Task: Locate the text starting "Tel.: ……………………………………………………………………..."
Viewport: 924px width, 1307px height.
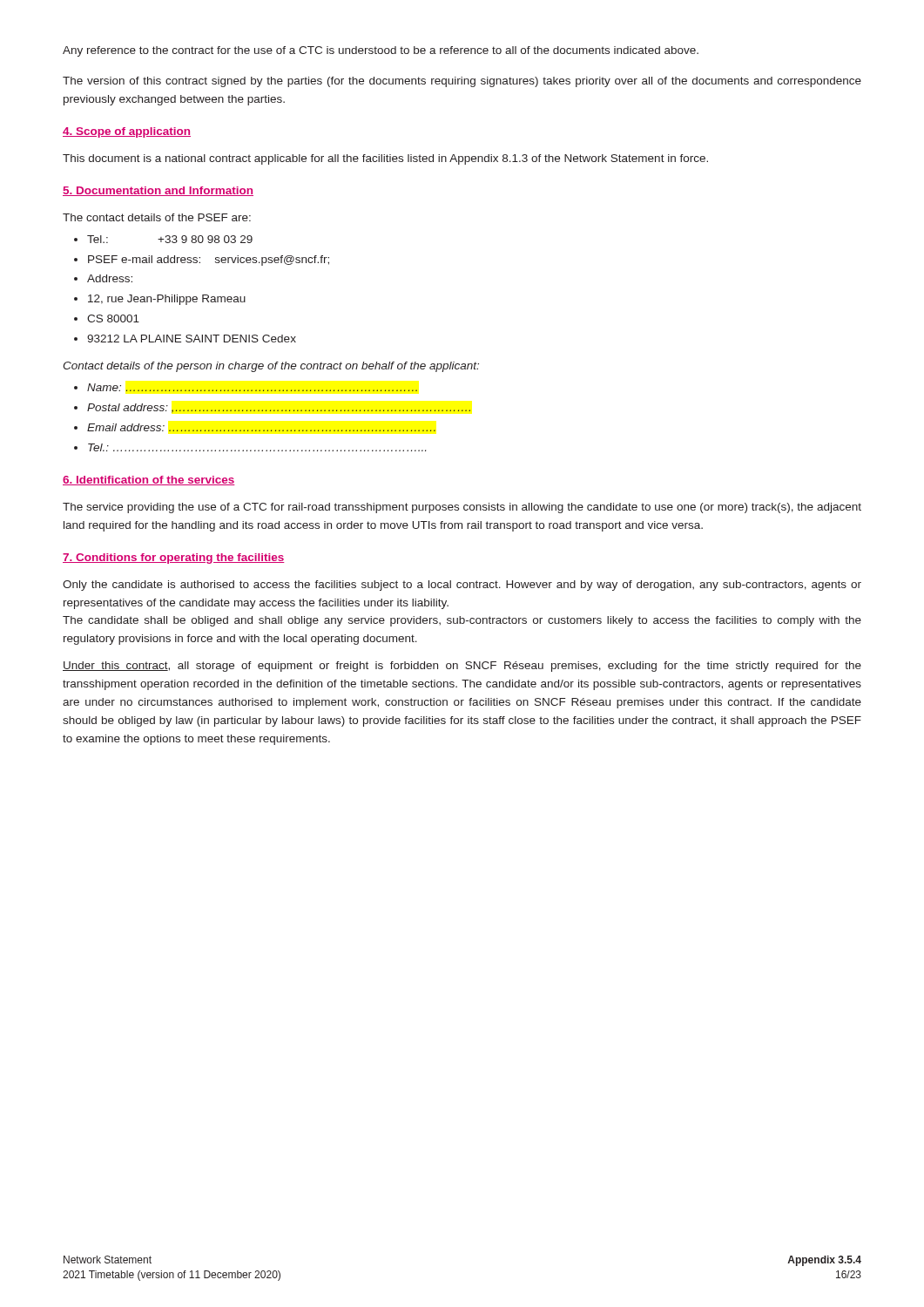Action: coord(257,447)
